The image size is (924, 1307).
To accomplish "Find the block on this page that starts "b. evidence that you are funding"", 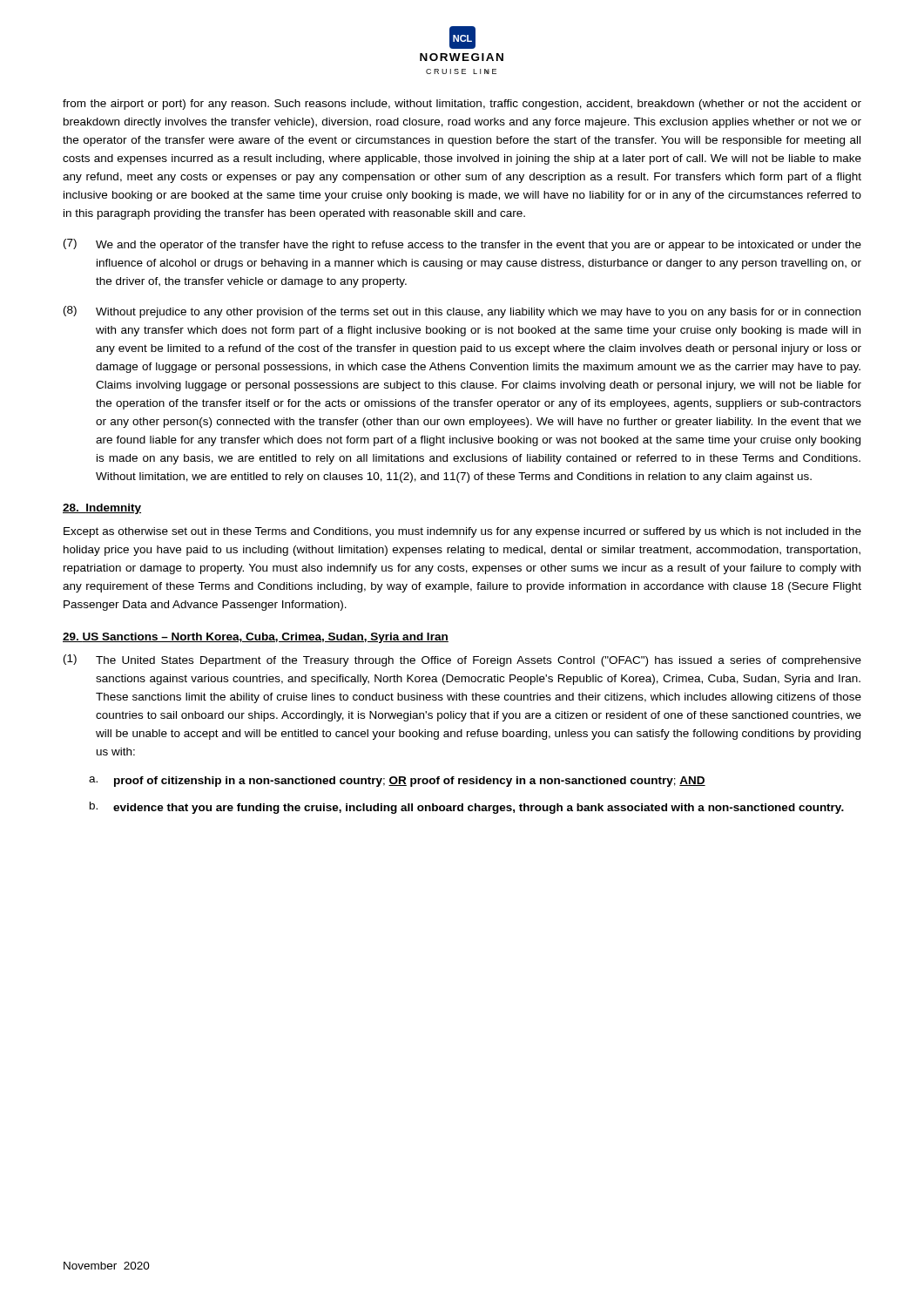I will (x=475, y=808).
